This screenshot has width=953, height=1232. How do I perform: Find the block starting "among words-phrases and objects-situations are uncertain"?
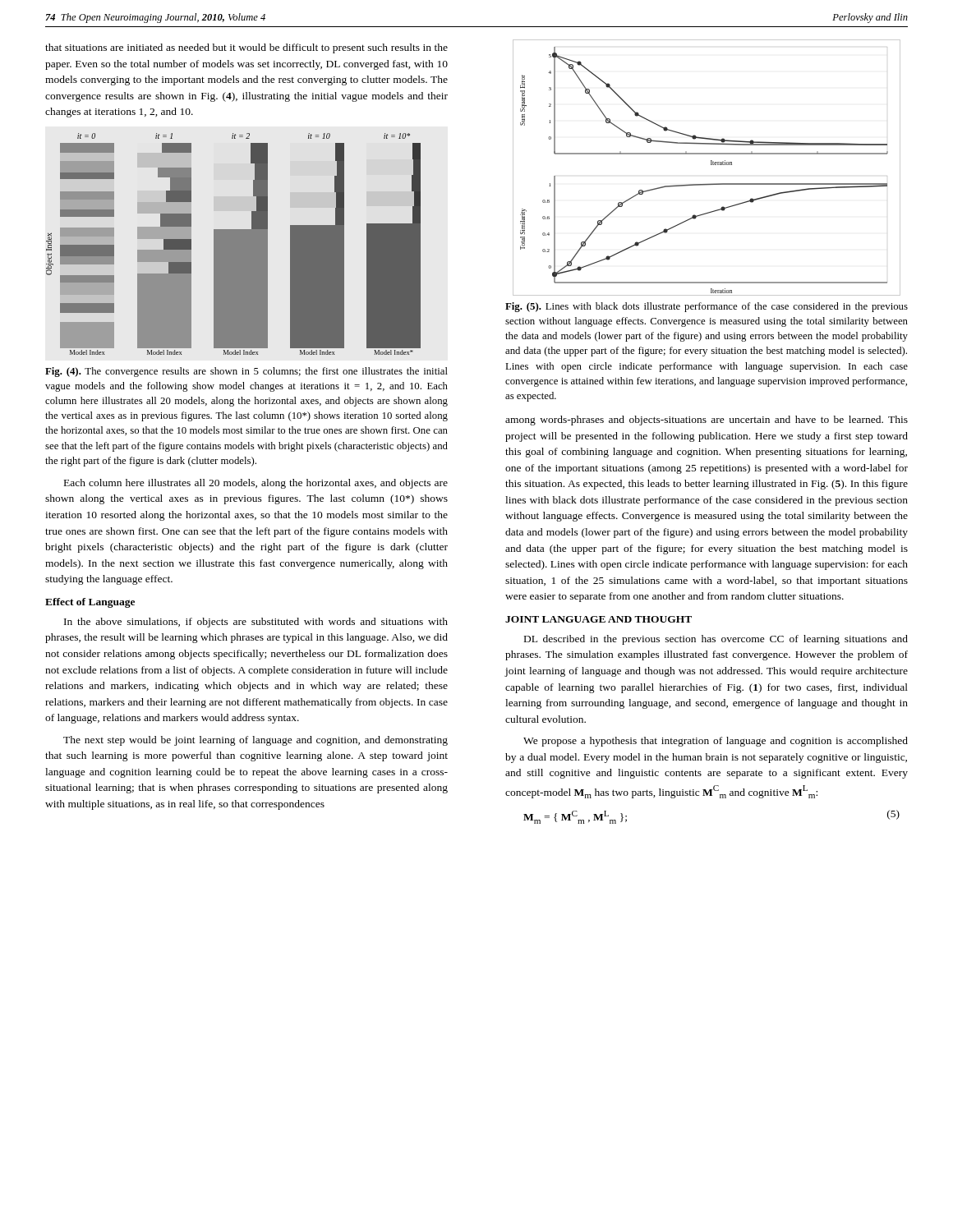point(707,508)
